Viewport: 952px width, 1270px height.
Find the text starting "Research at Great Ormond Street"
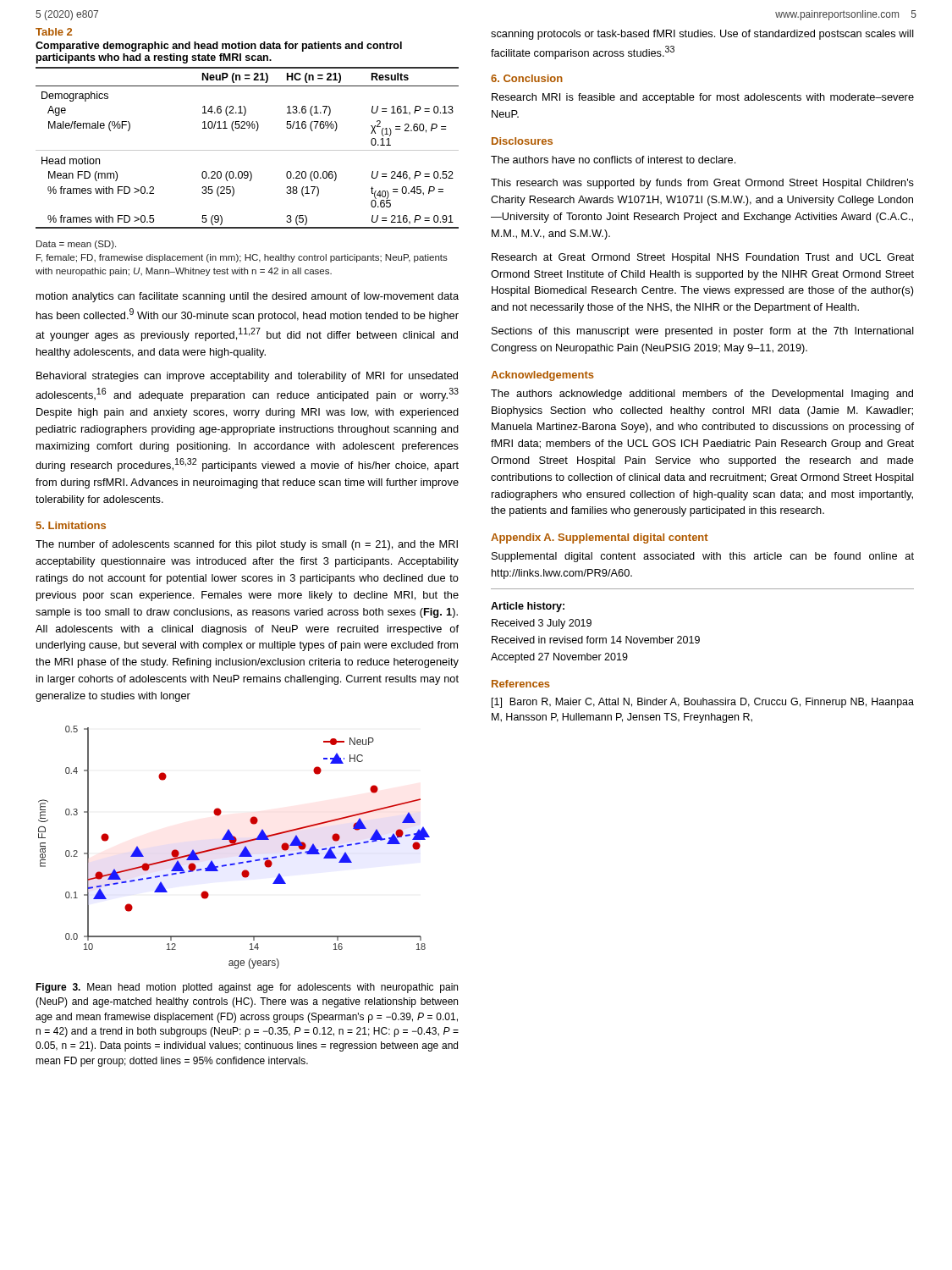tap(702, 282)
